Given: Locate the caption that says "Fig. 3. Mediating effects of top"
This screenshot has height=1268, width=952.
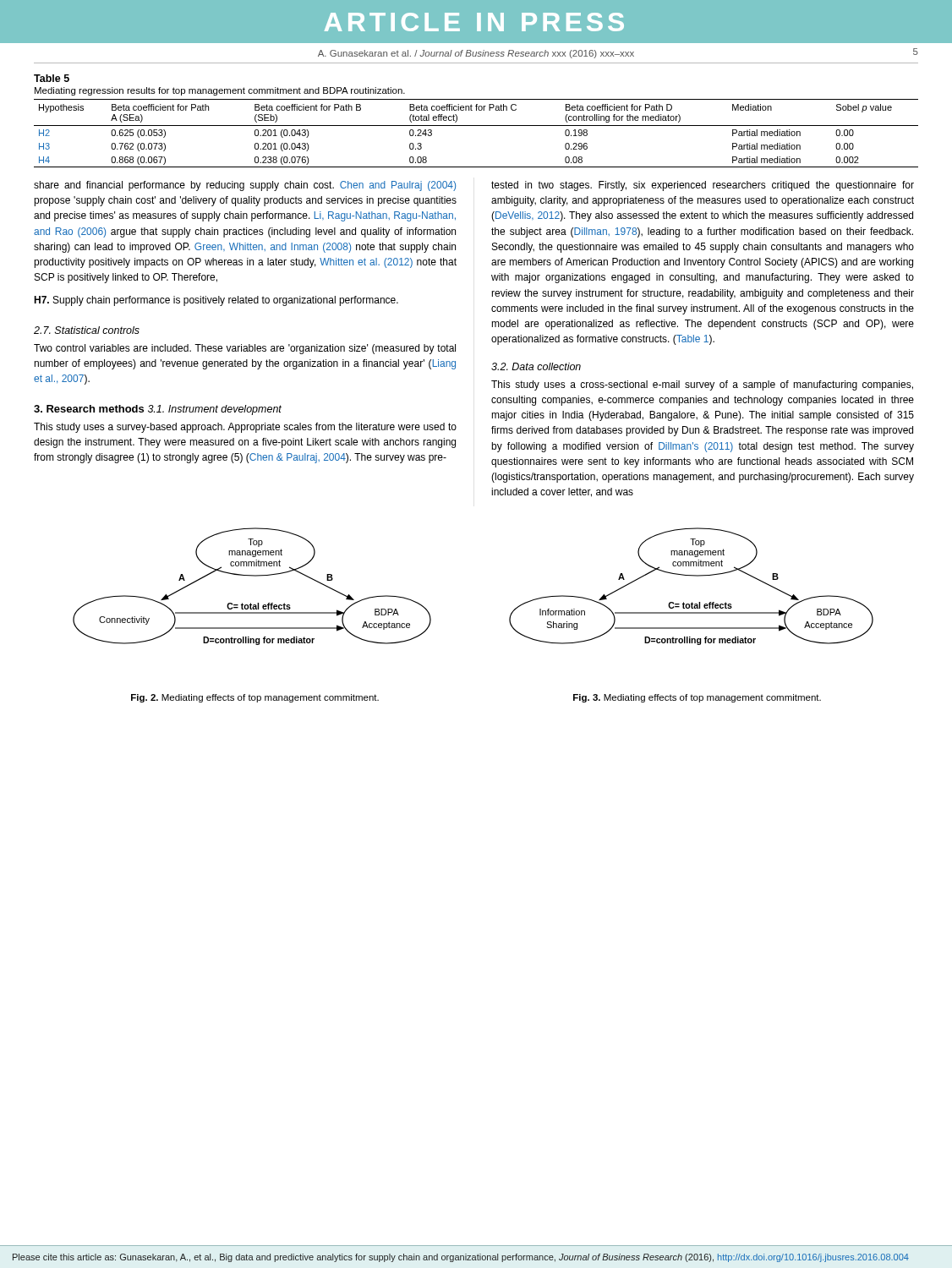Looking at the screenshot, I should point(697,698).
